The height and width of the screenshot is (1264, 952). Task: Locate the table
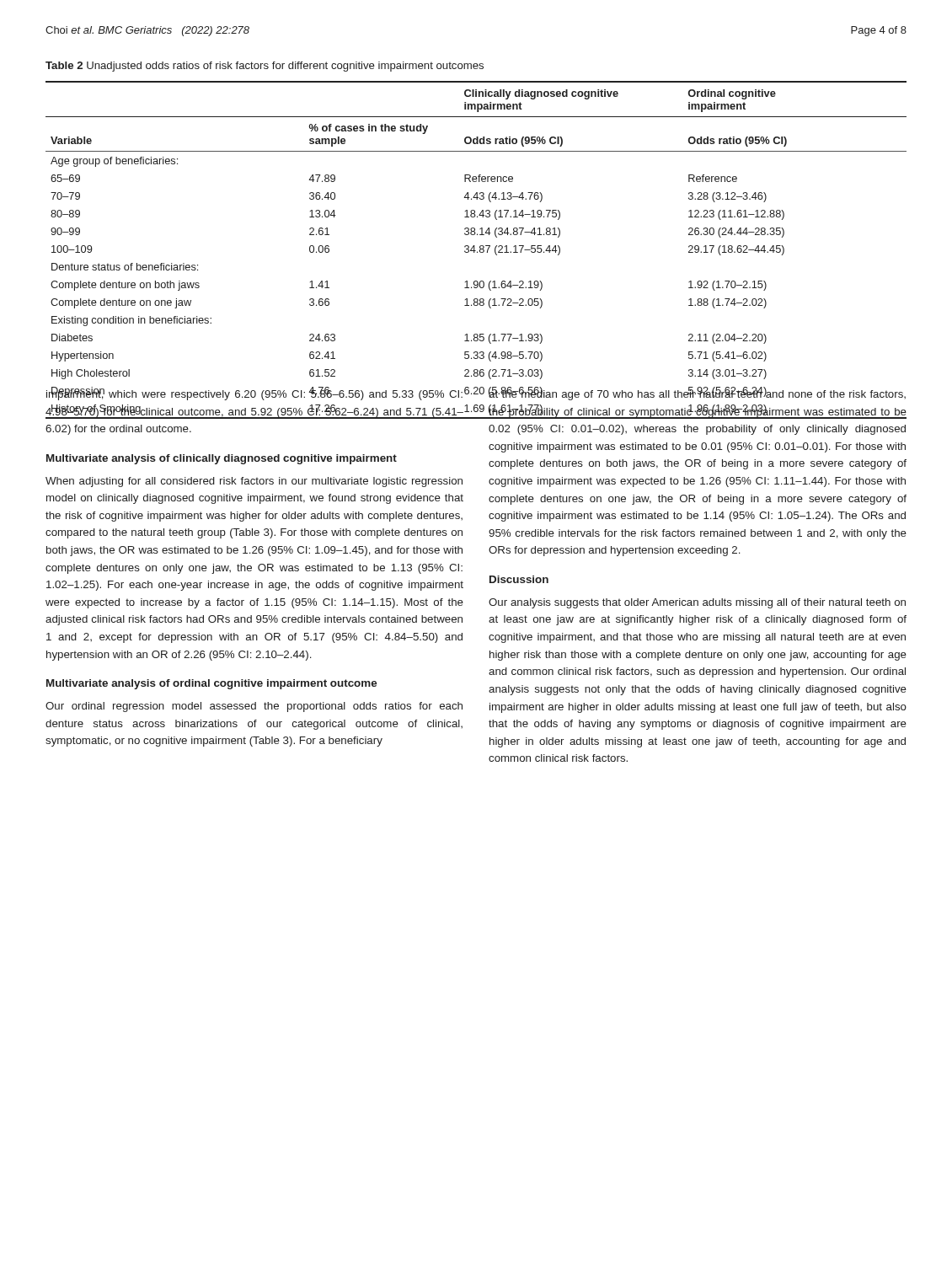[476, 250]
